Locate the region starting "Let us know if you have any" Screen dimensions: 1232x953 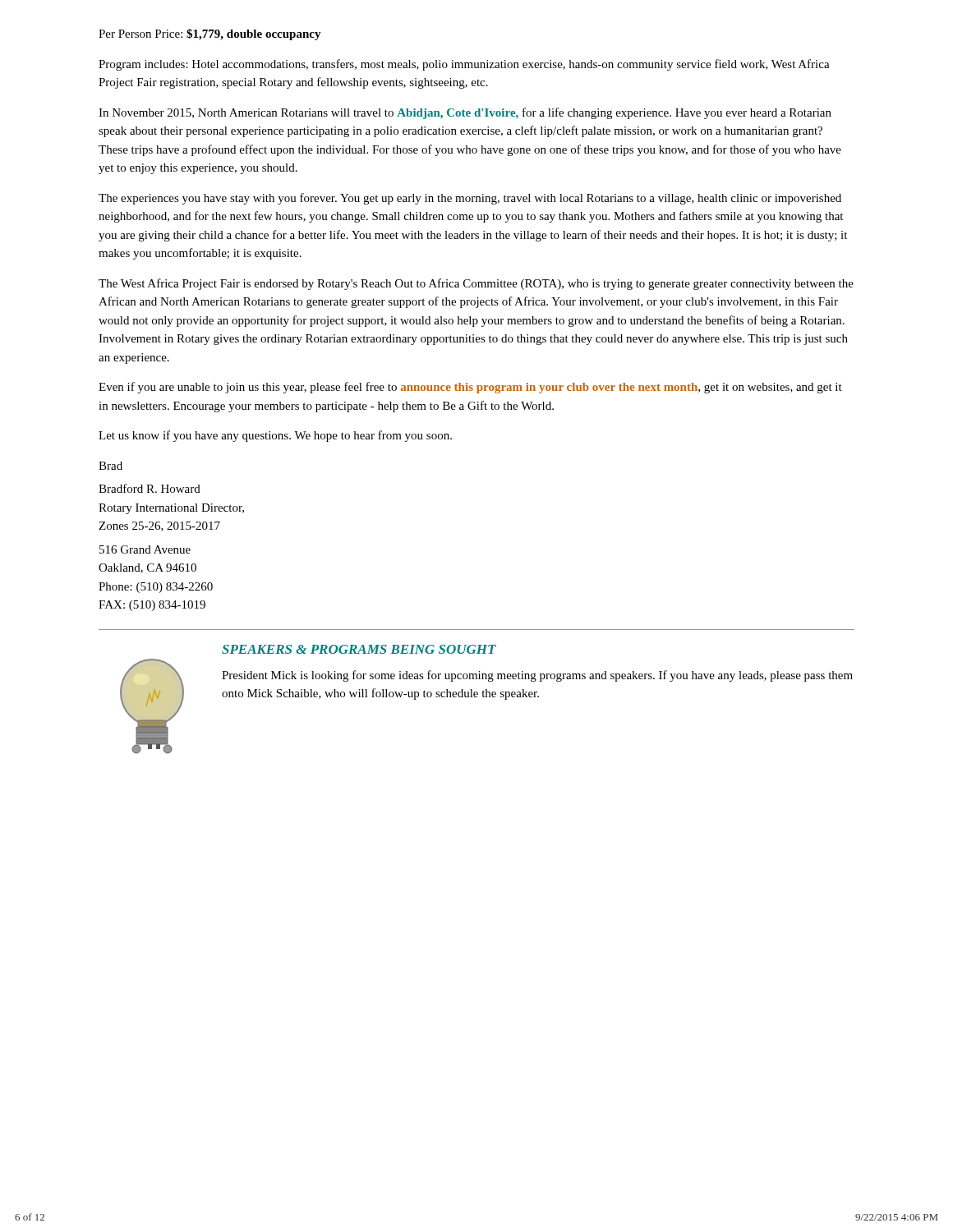pos(276,435)
